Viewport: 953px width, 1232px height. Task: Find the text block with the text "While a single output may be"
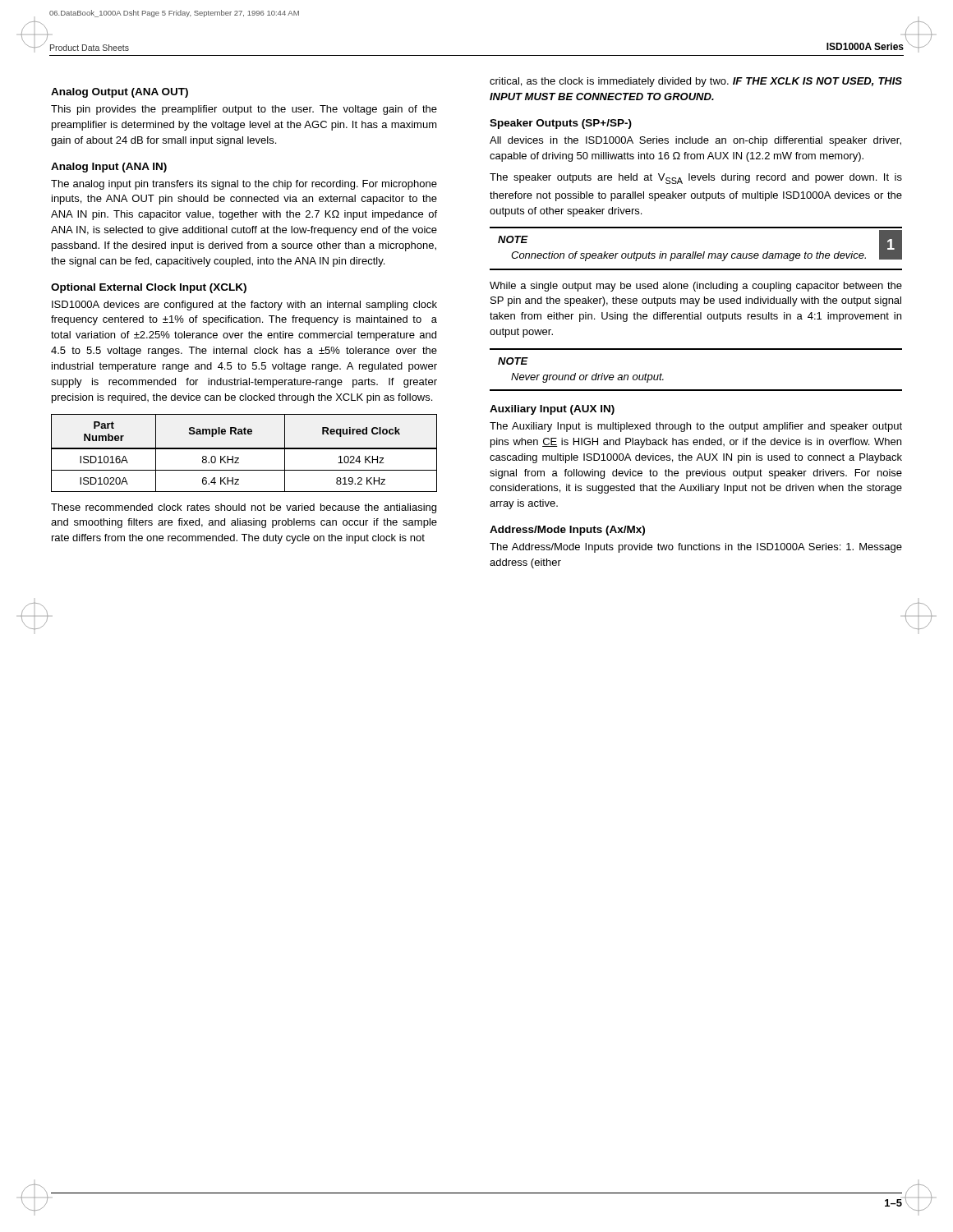pyautogui.click(x=696, y=308)
